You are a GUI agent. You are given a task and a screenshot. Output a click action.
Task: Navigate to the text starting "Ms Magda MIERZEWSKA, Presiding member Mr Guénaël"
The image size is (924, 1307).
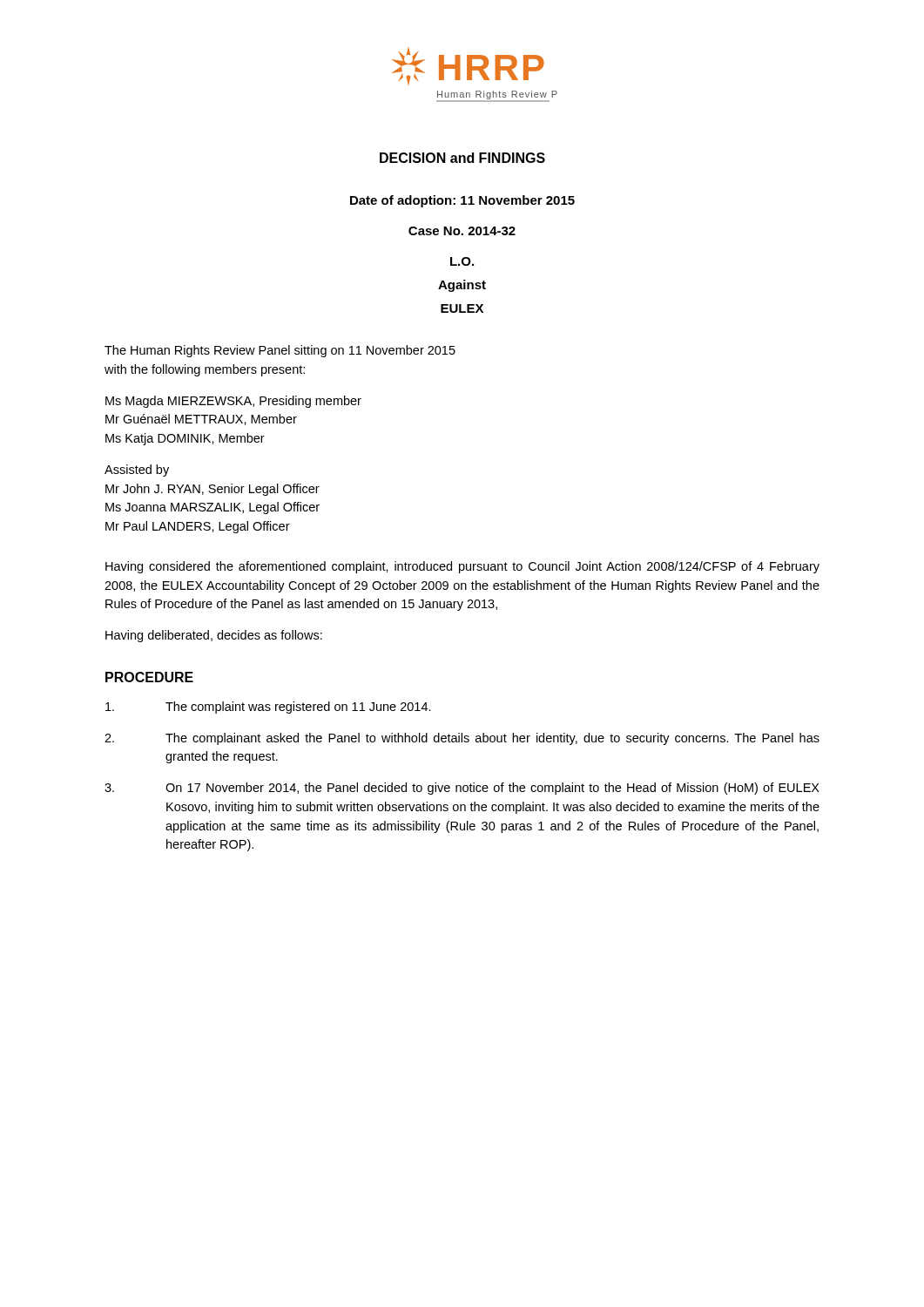[233, 419]
